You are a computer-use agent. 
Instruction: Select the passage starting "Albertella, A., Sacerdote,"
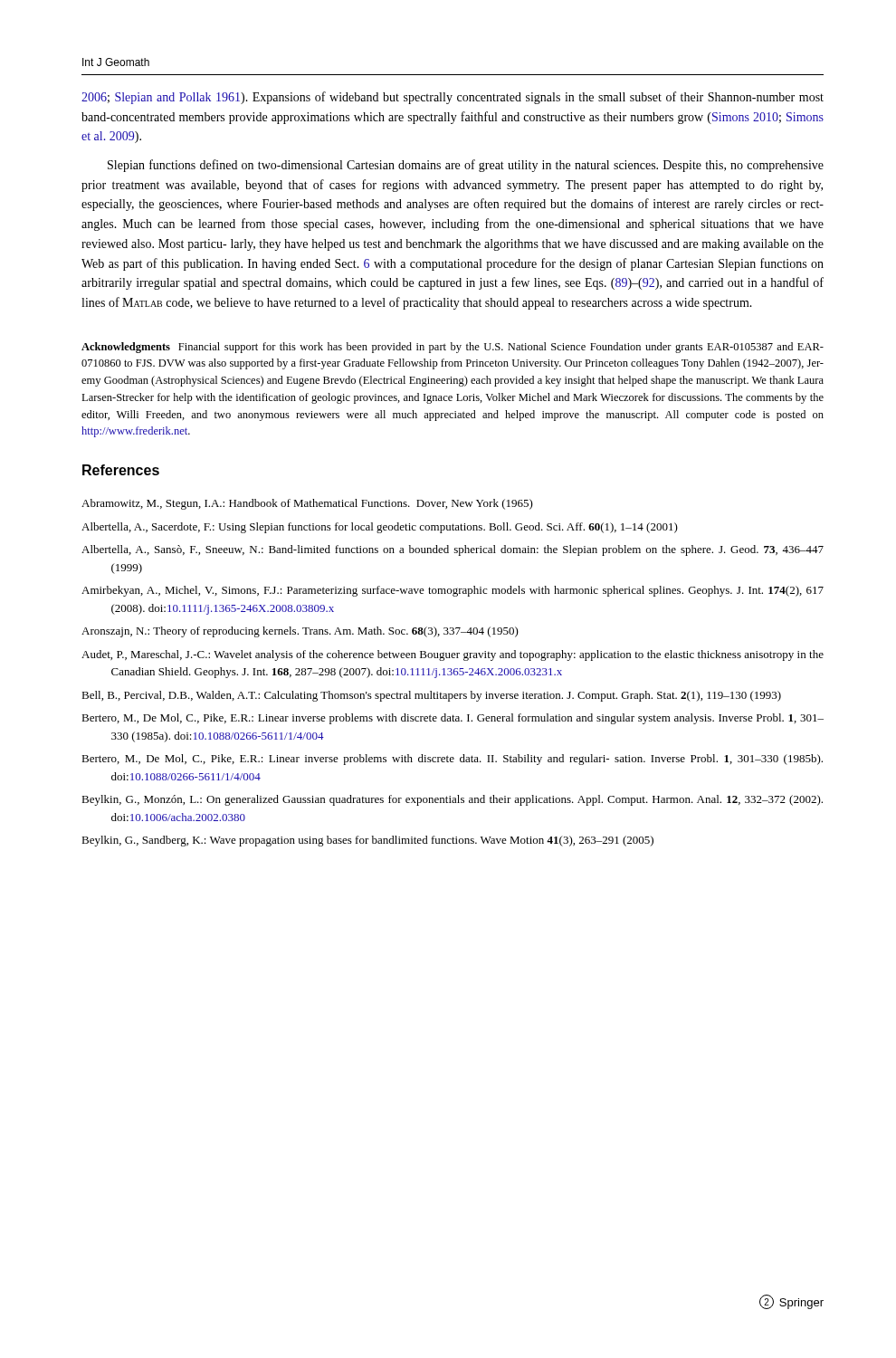coord(380,526)
